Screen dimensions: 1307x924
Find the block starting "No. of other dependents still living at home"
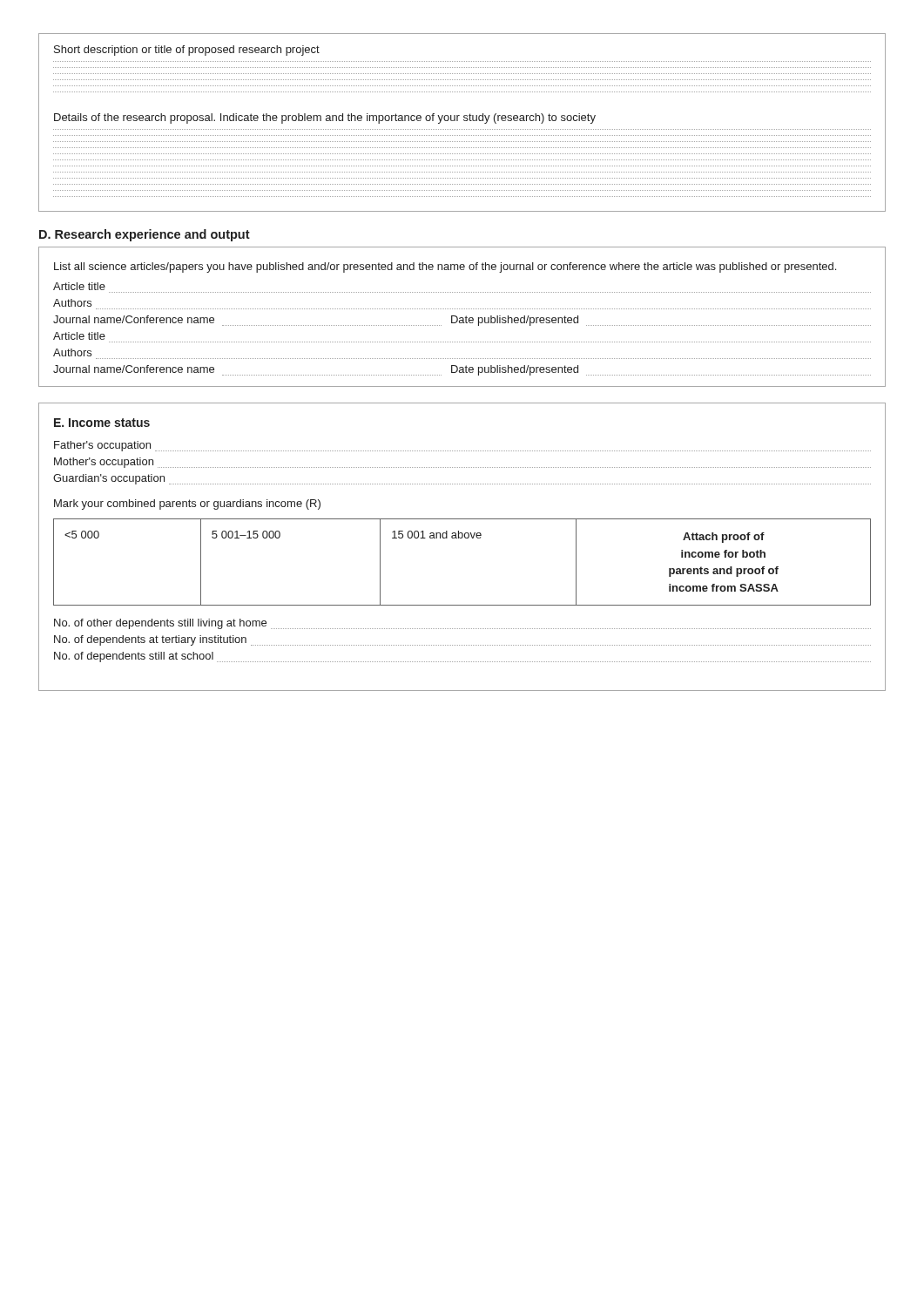click(x=462, y=622)
